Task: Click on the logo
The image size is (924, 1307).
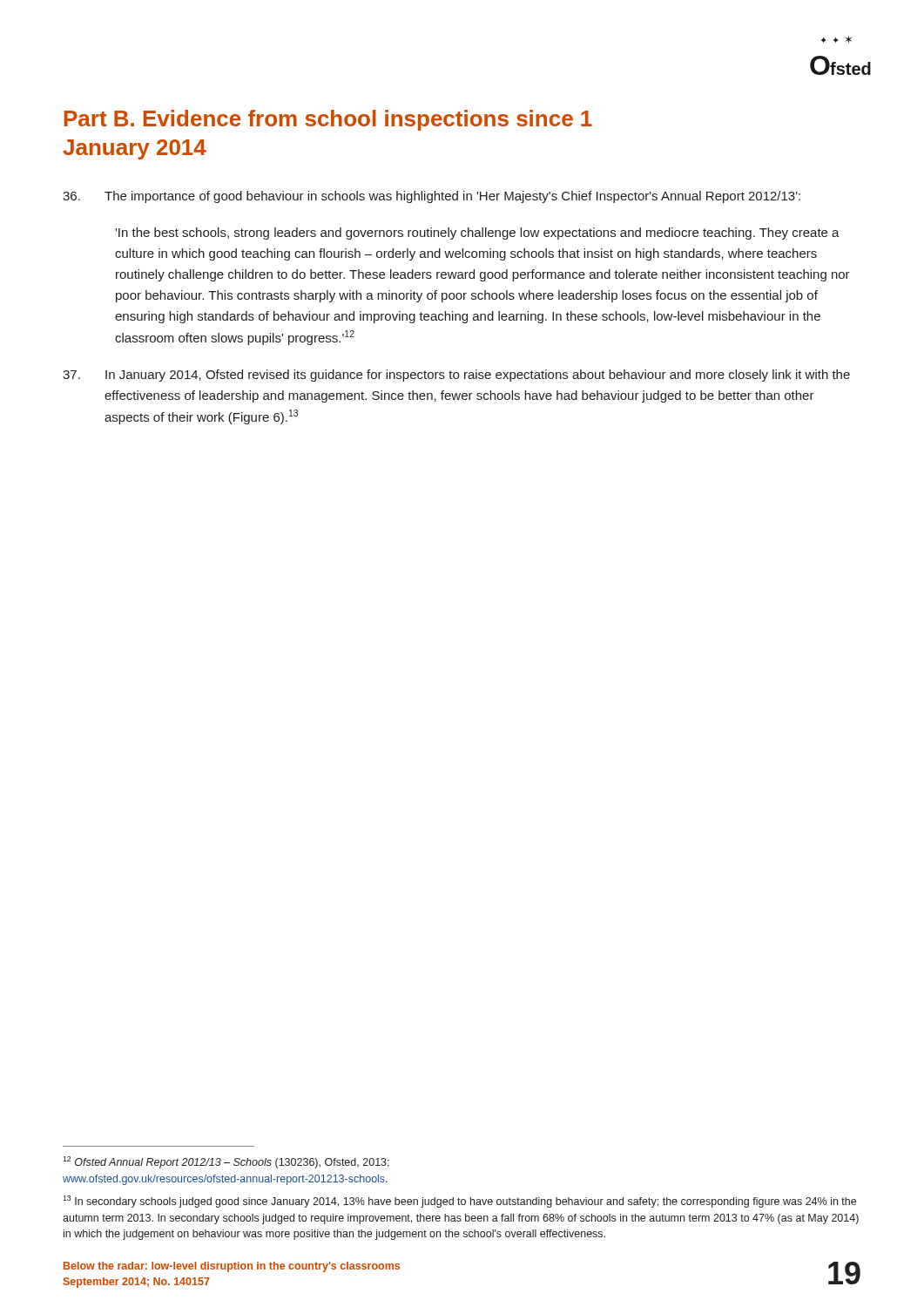Action: pyautogui.click(x=843, y=57)
